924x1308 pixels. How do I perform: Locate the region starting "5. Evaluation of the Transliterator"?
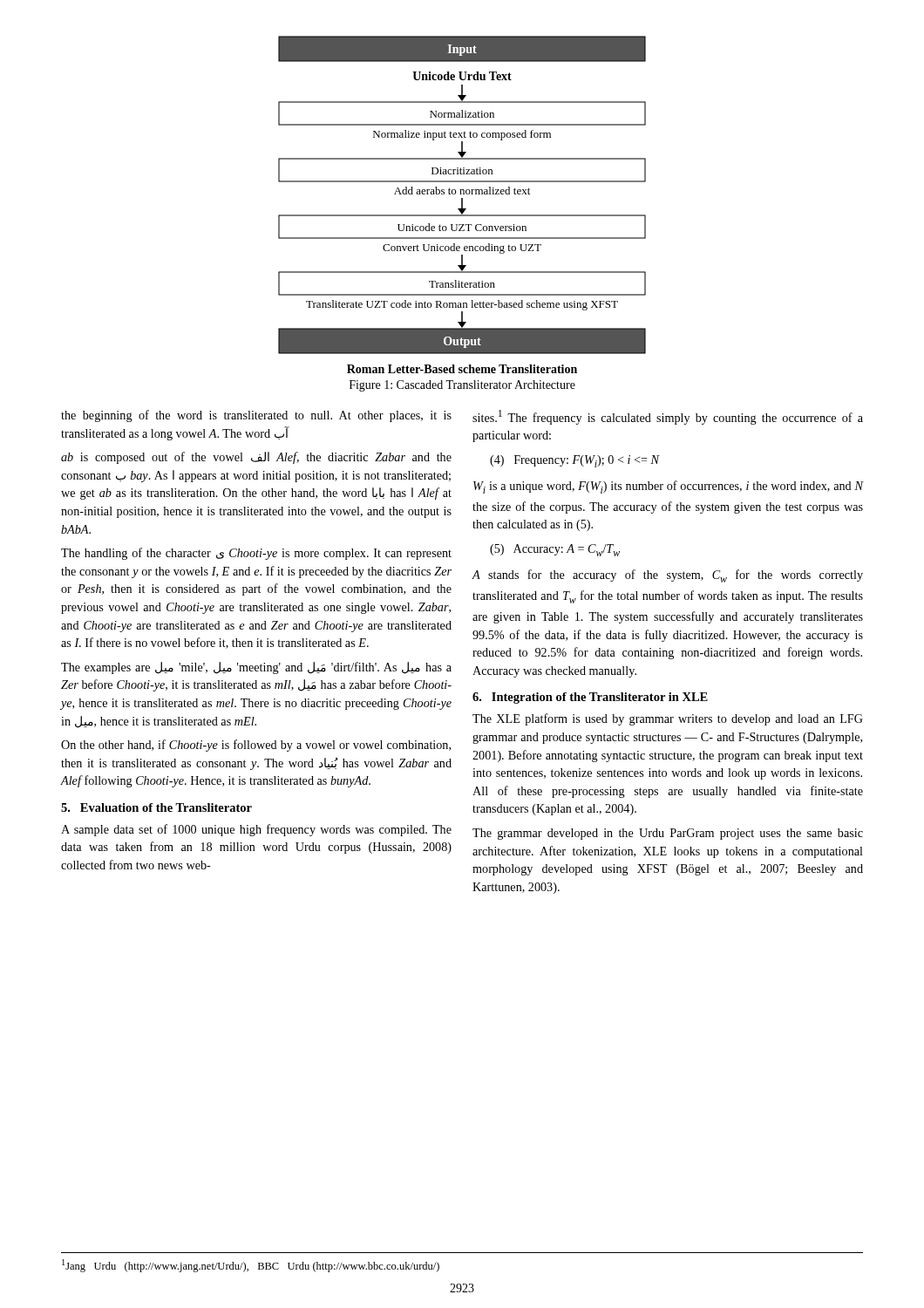tap(156, 807)
